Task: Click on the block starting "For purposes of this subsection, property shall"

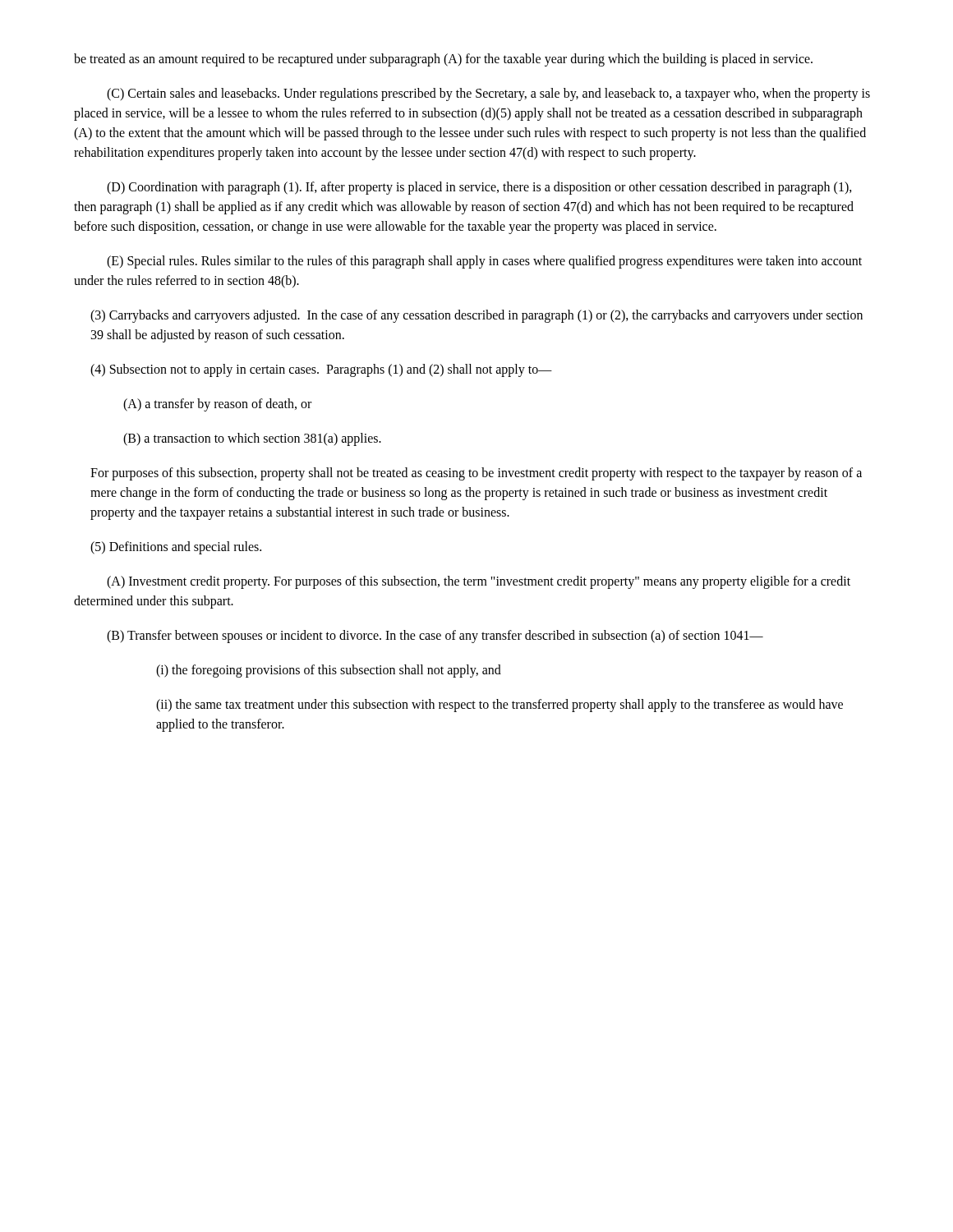Action: (476, 492)
